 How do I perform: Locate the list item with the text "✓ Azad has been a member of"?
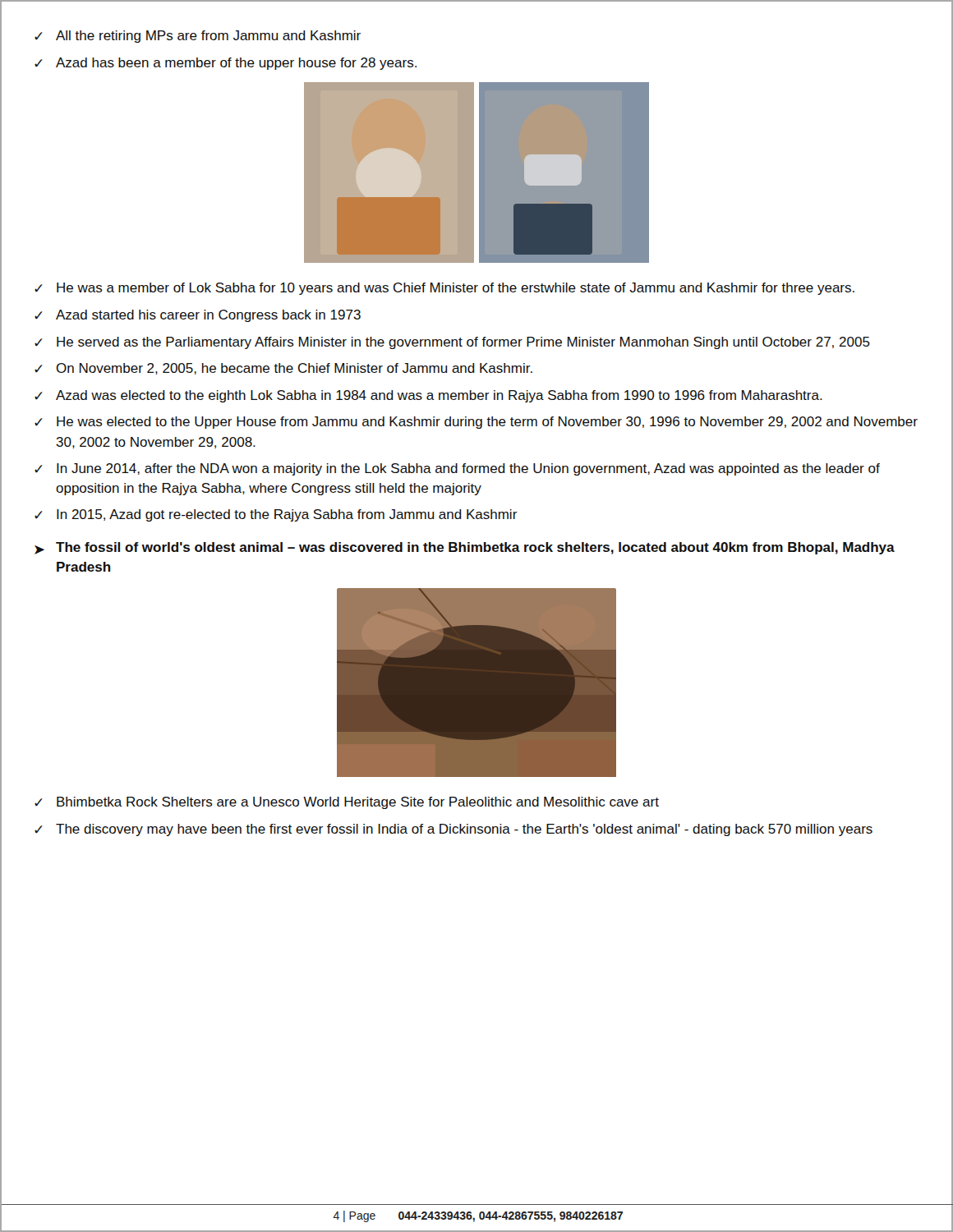(x=226, y=64)
